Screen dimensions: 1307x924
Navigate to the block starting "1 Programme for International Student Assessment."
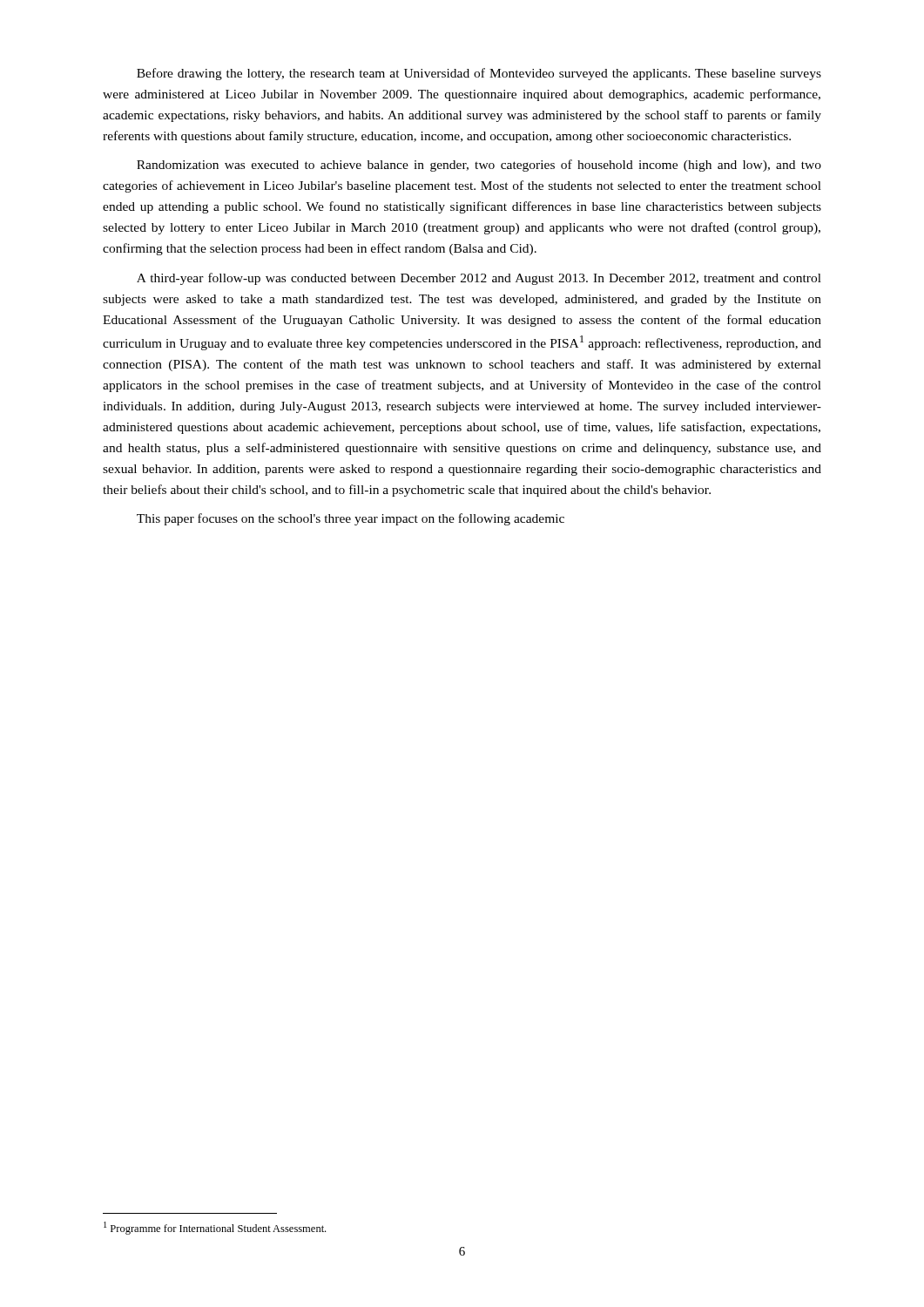click(x=215, y=1228)
